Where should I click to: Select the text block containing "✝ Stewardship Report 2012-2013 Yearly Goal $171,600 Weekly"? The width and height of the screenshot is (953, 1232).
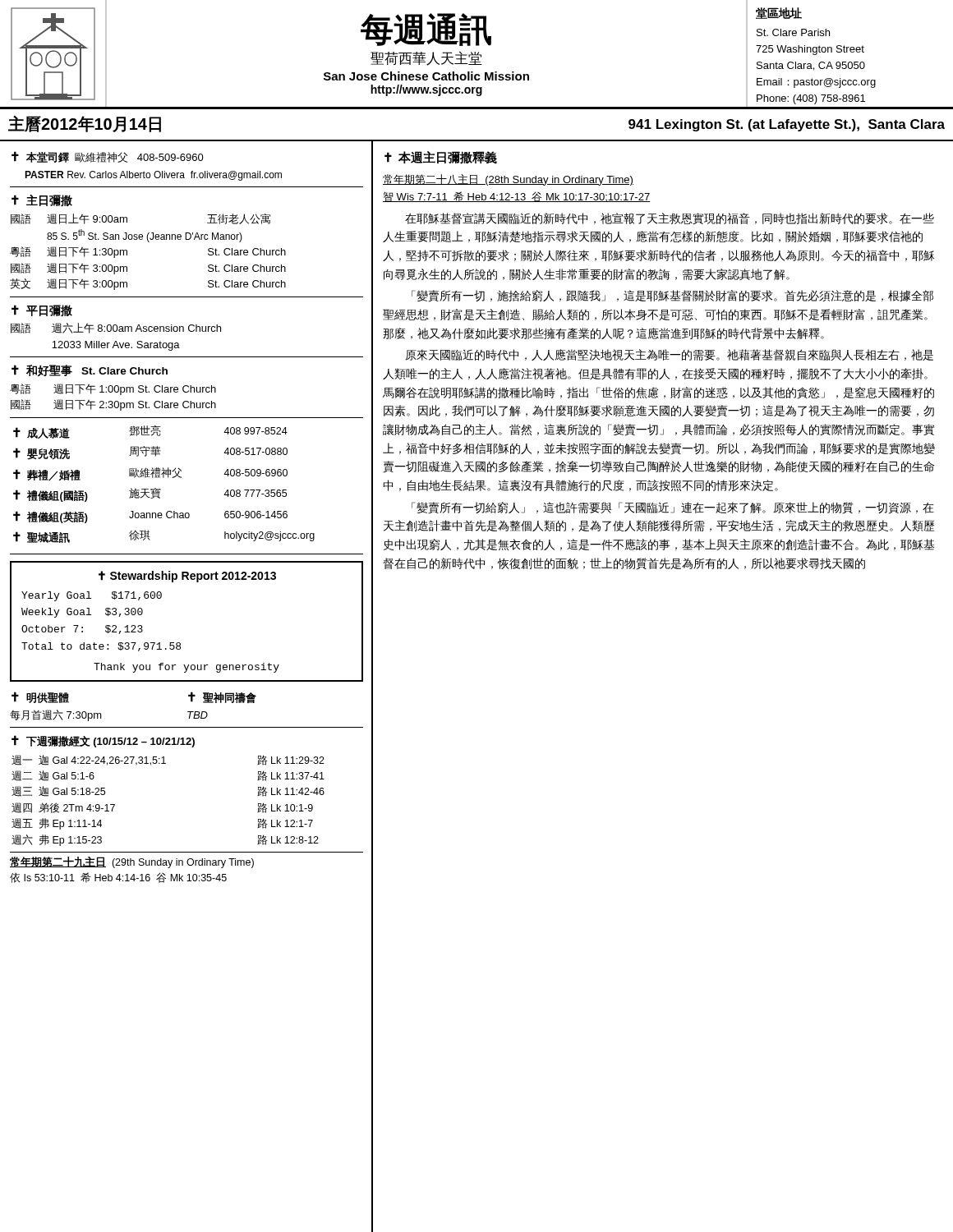(187, 577)
